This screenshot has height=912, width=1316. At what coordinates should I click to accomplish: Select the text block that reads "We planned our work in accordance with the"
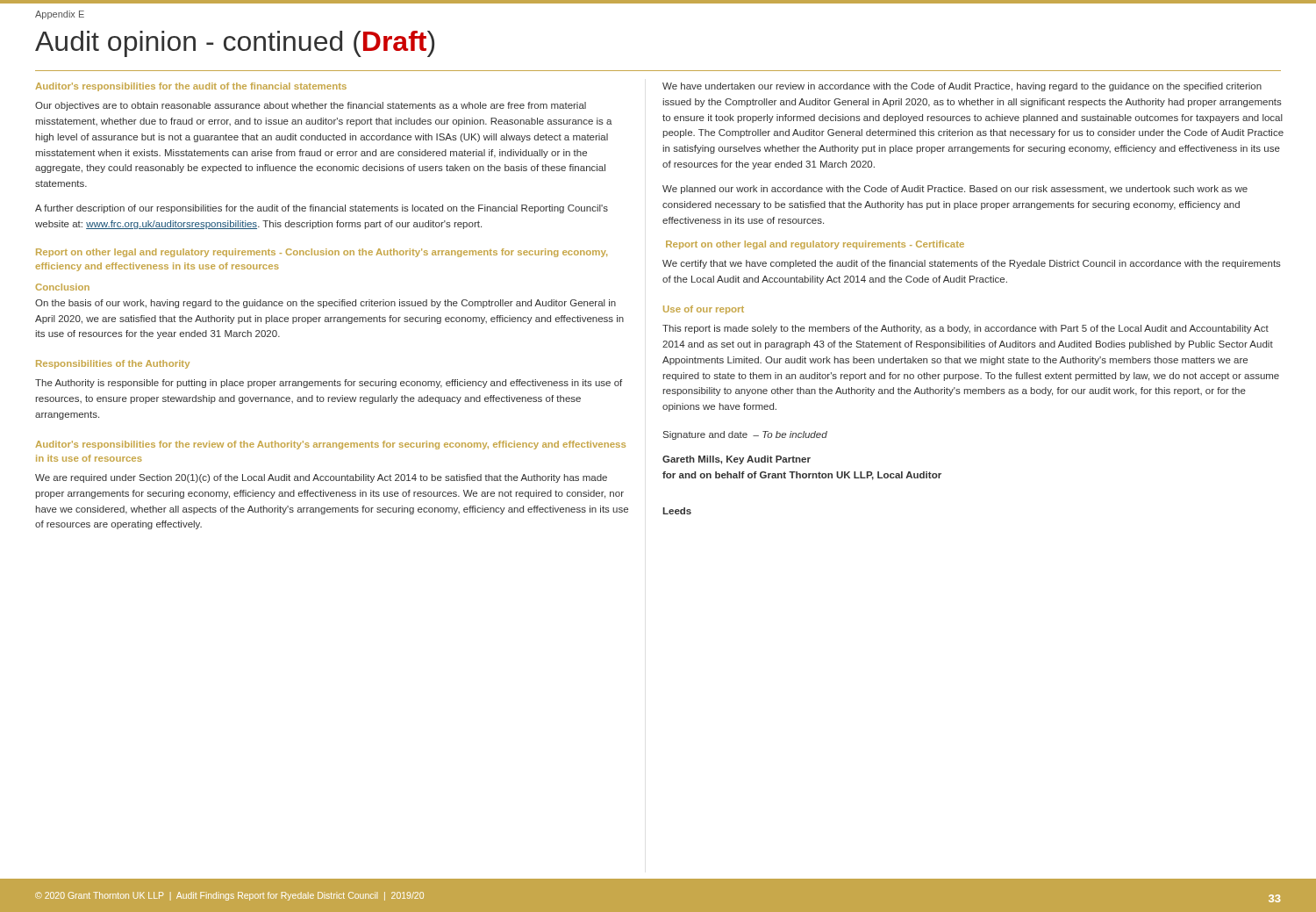point(955,204)
